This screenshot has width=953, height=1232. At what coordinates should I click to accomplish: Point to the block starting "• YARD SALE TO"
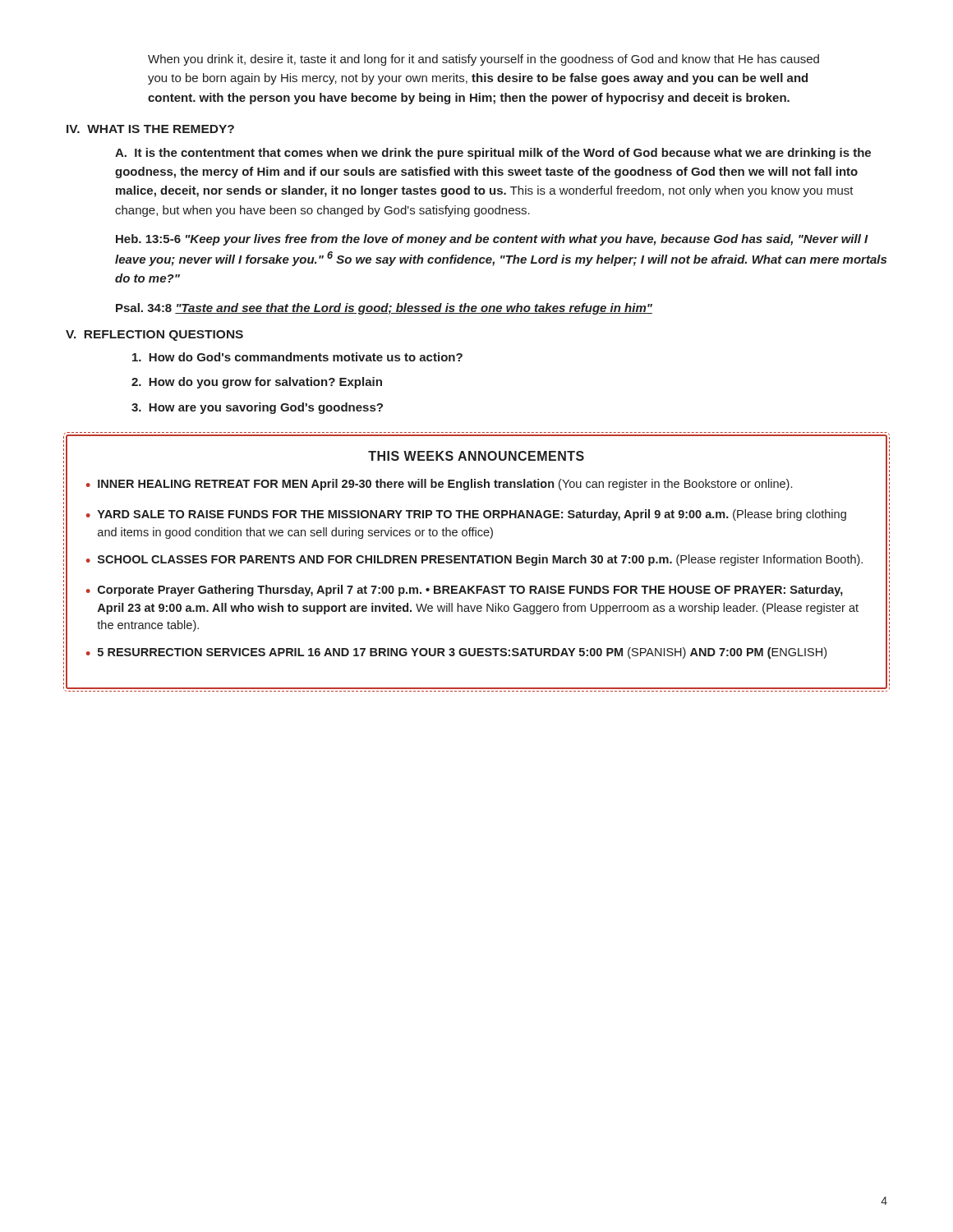[x=476, y=524]
